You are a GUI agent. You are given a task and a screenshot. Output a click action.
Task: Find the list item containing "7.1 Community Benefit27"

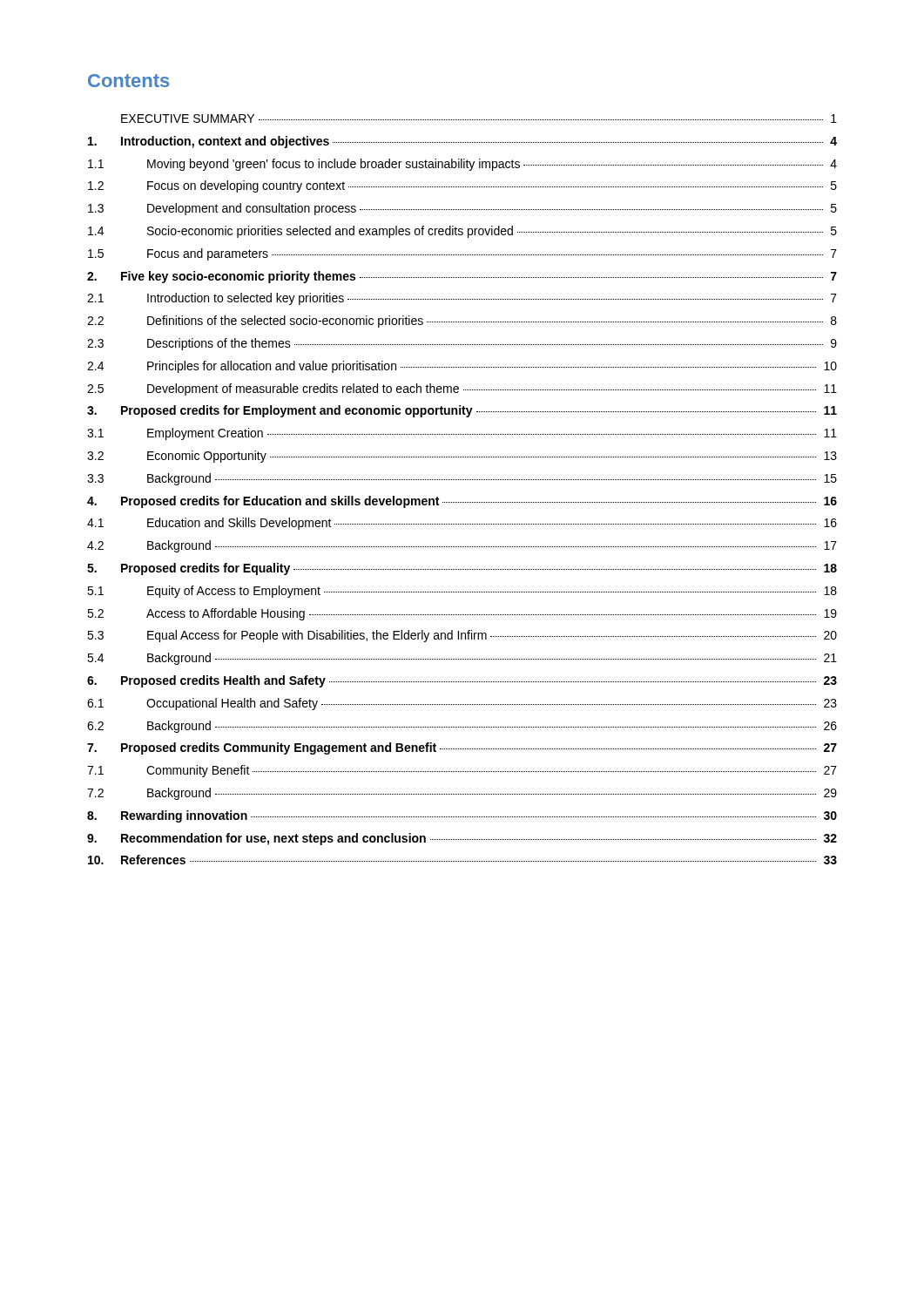(462, 771)
